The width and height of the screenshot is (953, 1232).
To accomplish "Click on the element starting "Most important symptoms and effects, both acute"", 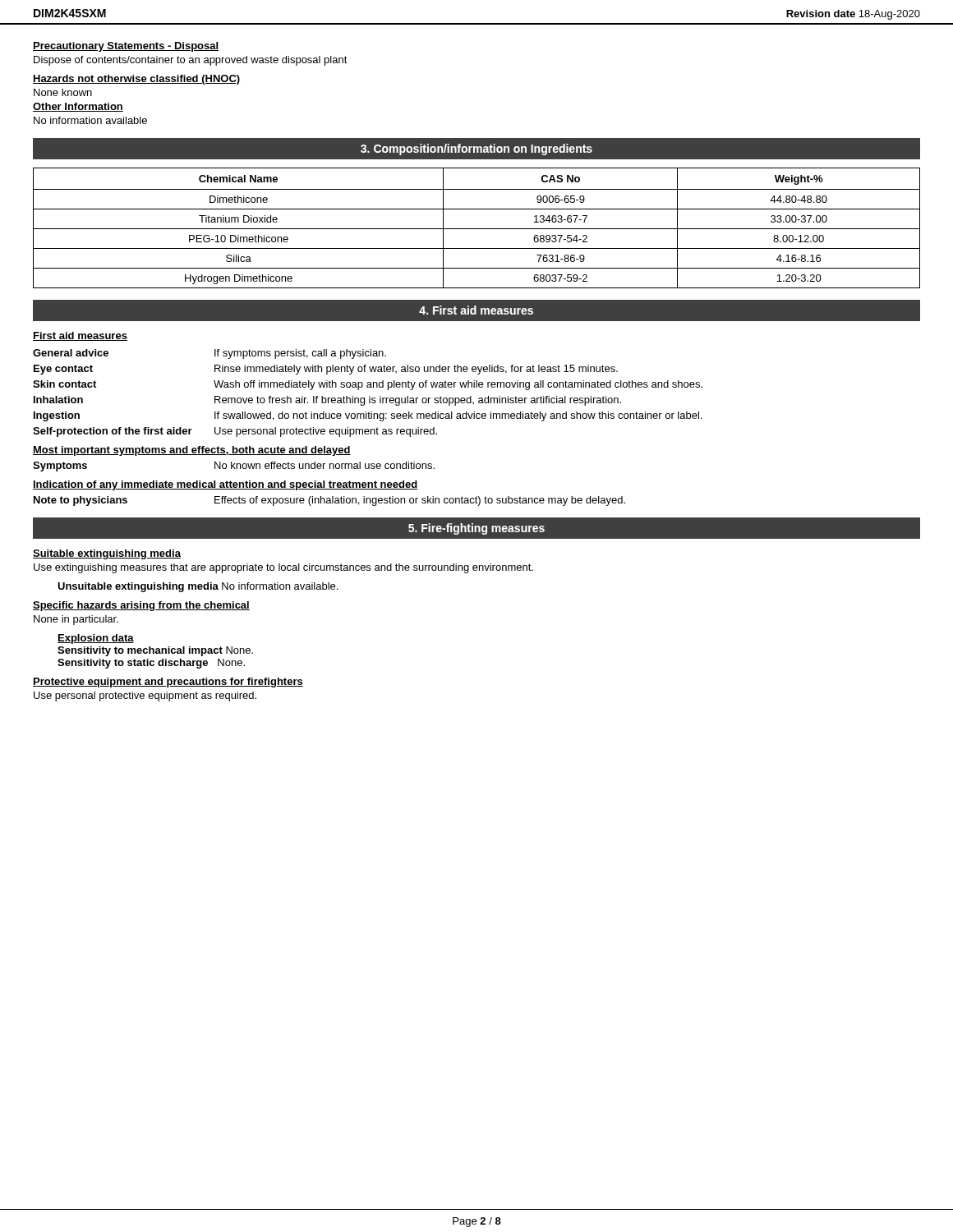I will (x=192, y=450).
